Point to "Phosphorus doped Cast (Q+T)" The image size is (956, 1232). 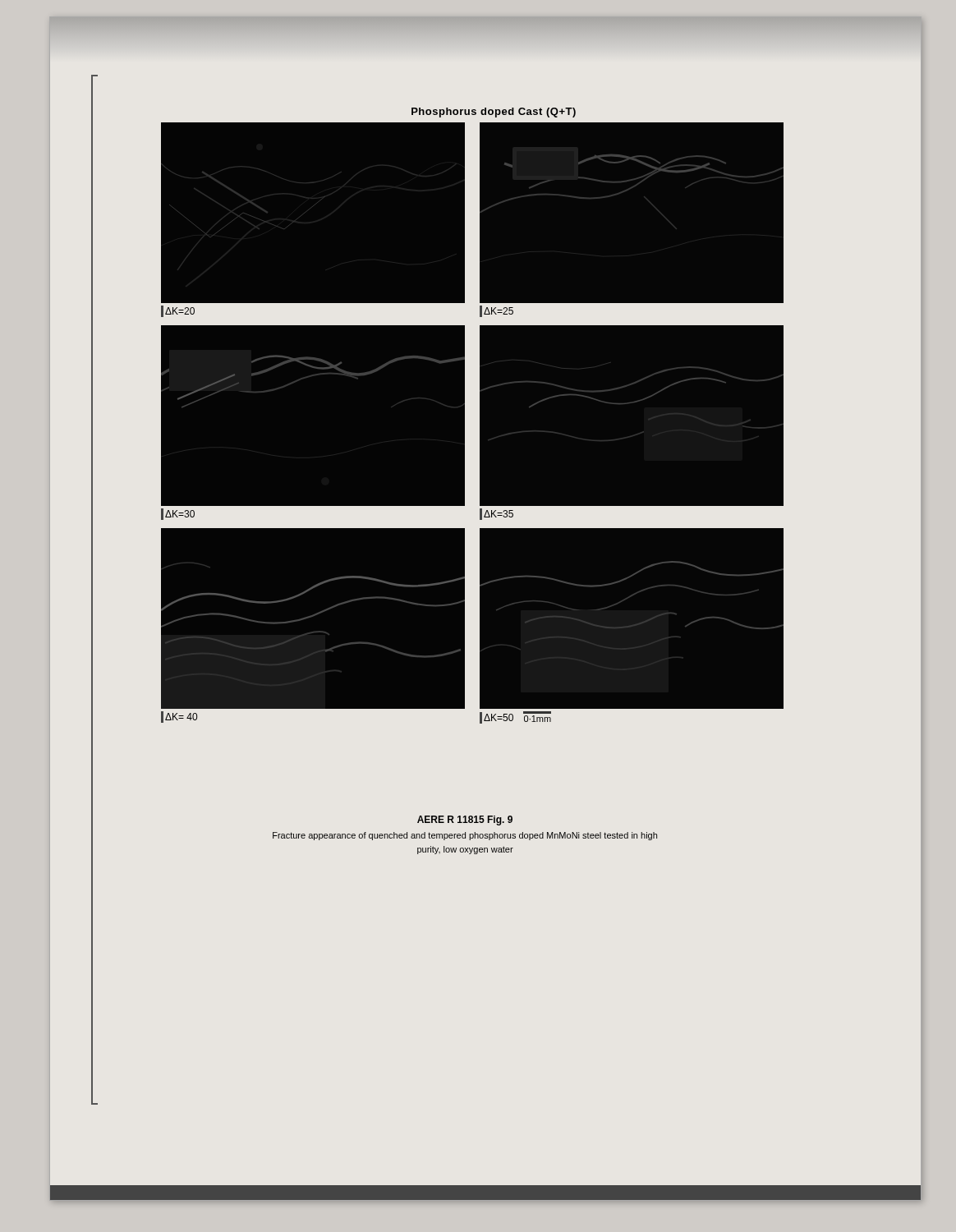tap(494, 111)
